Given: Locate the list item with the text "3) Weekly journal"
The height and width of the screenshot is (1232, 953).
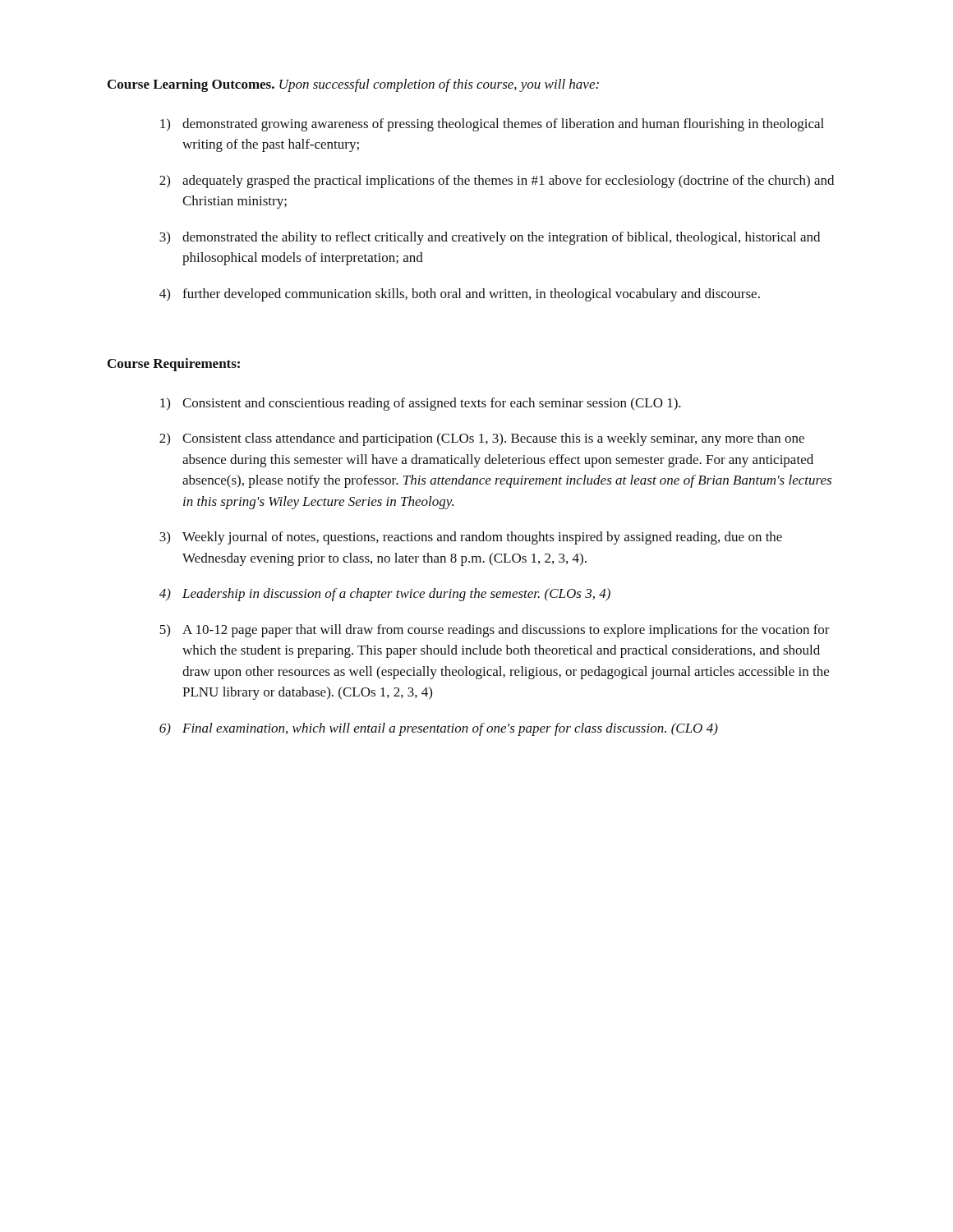Looking at the screenshot, I should pos(493,547).
